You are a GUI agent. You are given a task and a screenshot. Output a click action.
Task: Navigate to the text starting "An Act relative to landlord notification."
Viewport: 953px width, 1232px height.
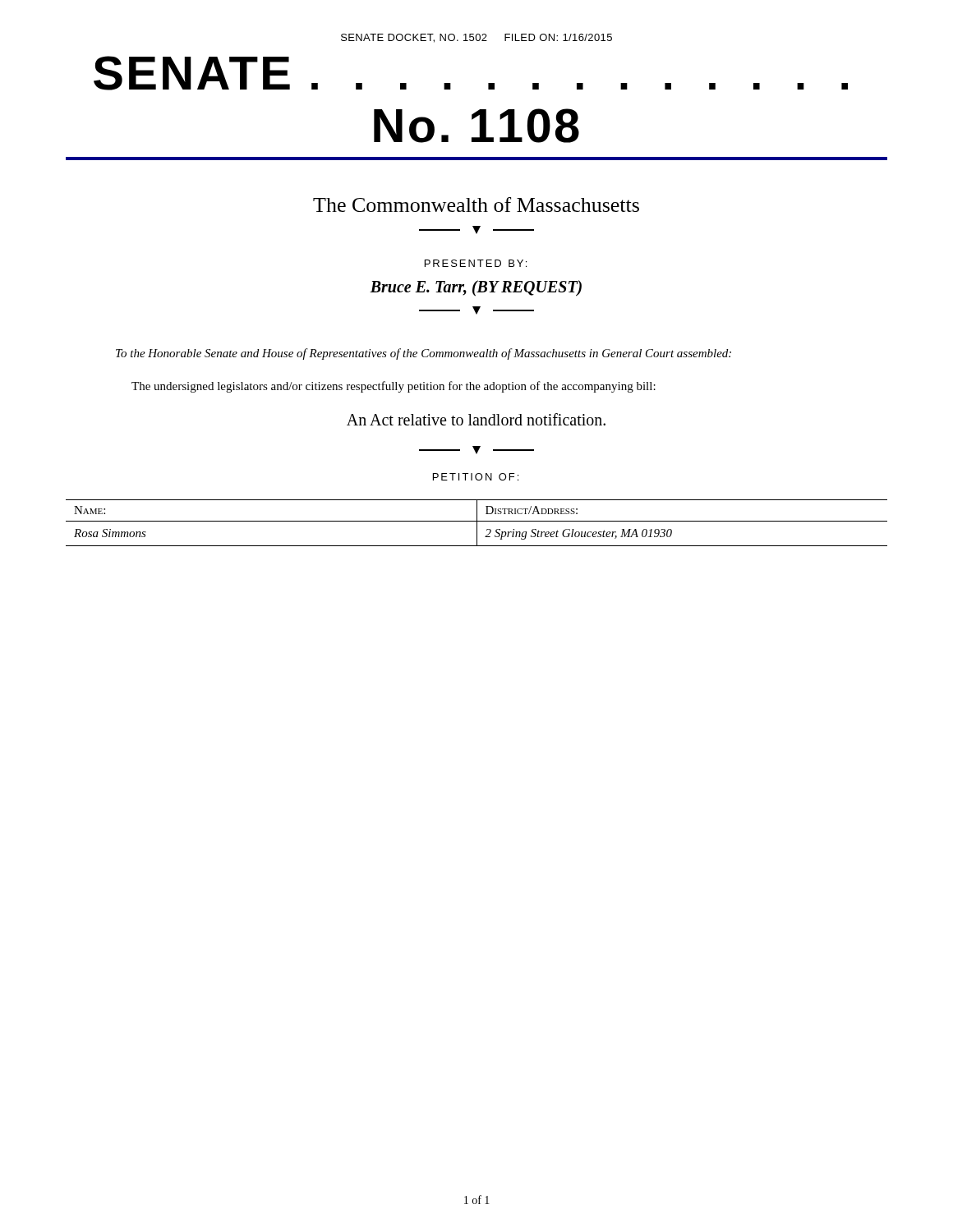point(476,419)
